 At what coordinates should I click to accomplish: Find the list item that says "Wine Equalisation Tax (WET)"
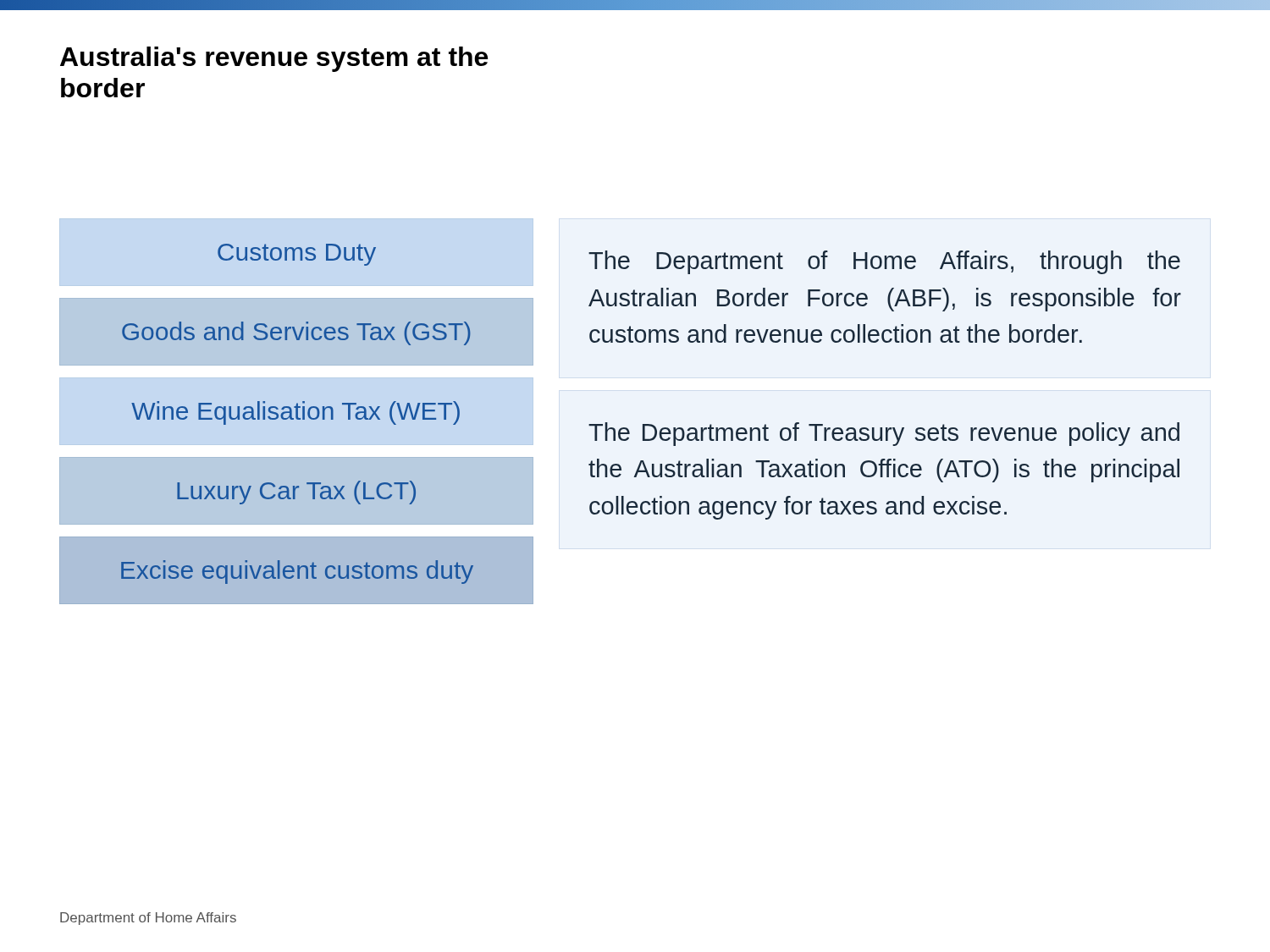tap(296, 411)
